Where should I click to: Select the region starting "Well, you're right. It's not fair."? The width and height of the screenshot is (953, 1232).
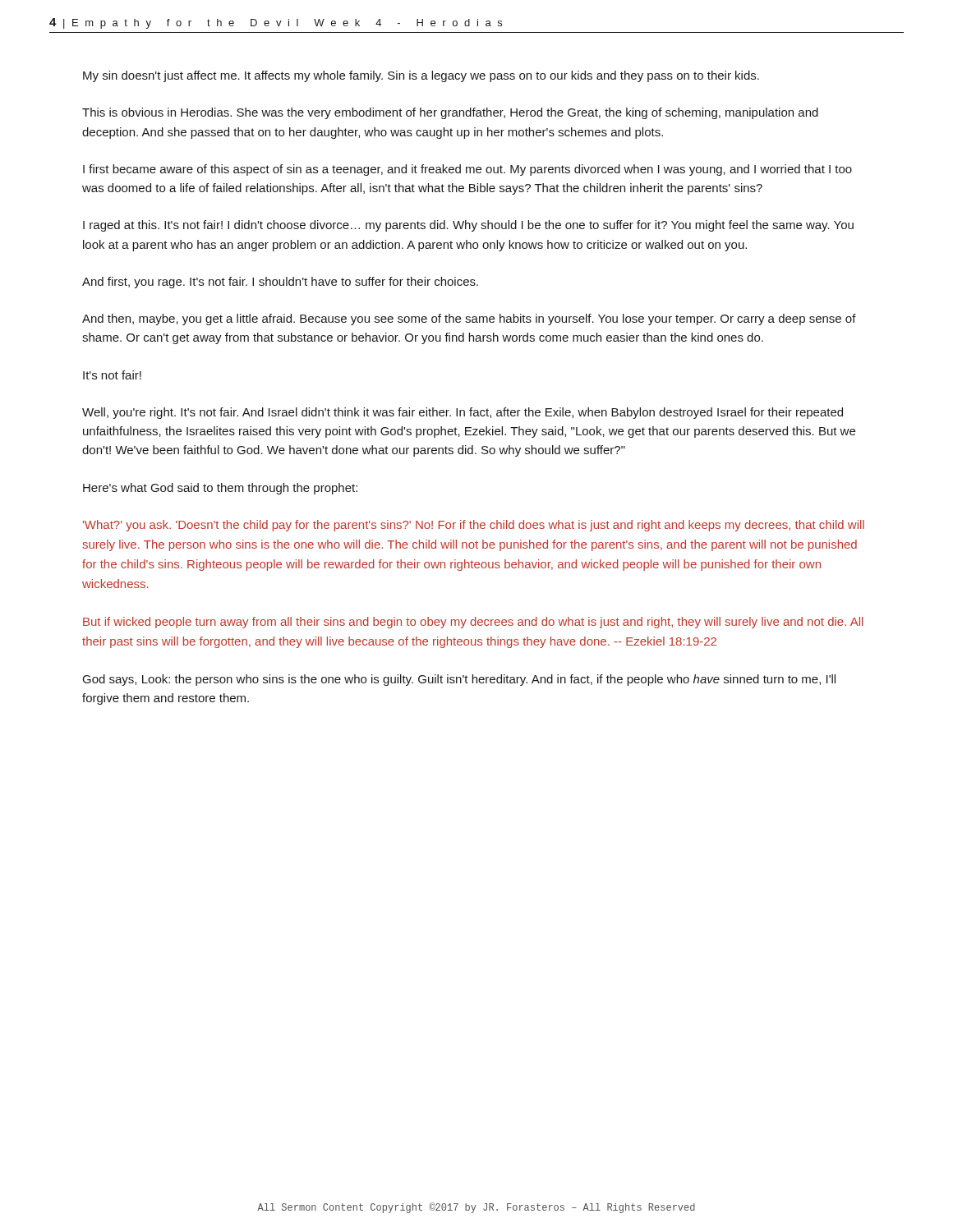click(x=469, y=431)
